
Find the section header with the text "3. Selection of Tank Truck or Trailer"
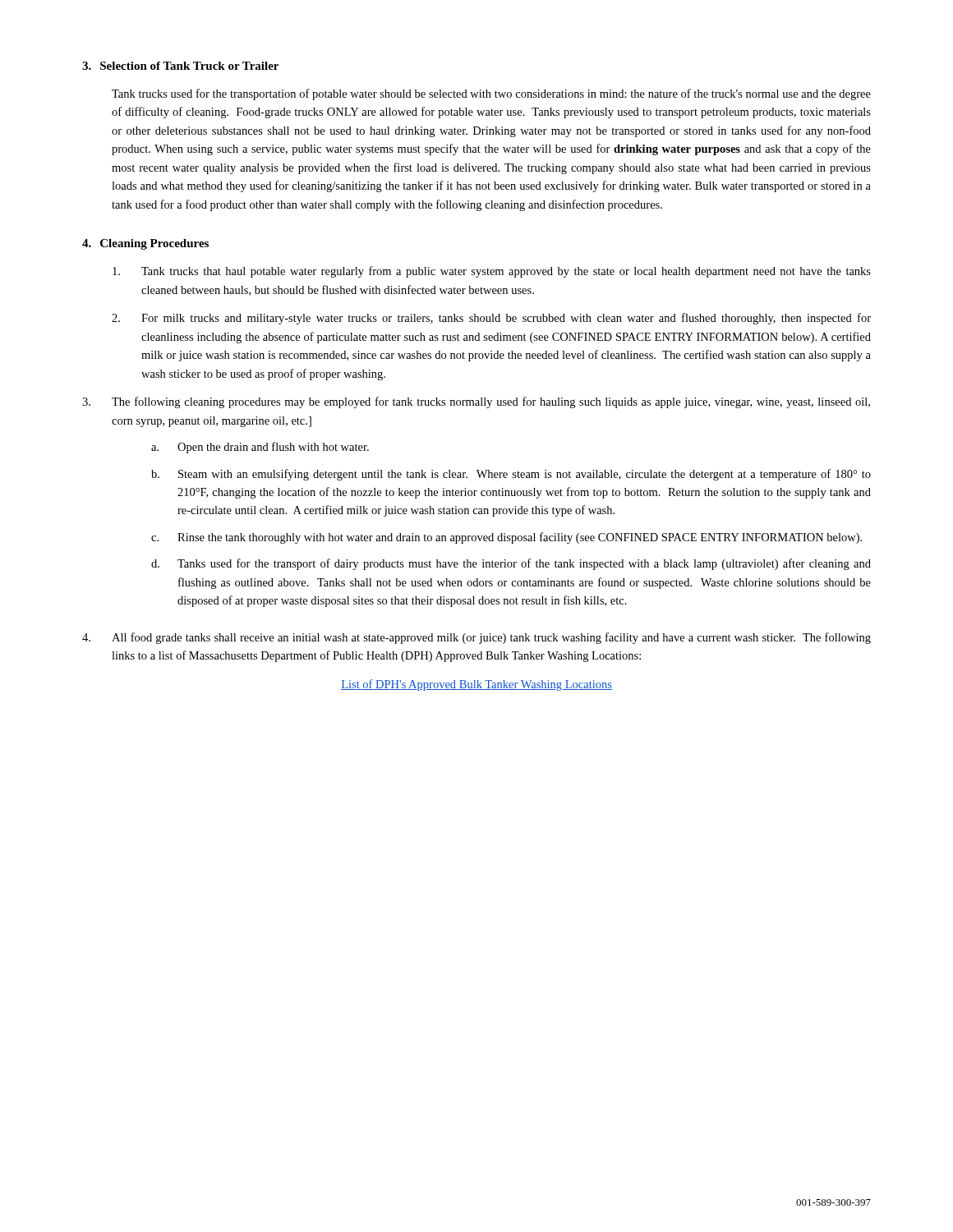[x=180, y=66]
